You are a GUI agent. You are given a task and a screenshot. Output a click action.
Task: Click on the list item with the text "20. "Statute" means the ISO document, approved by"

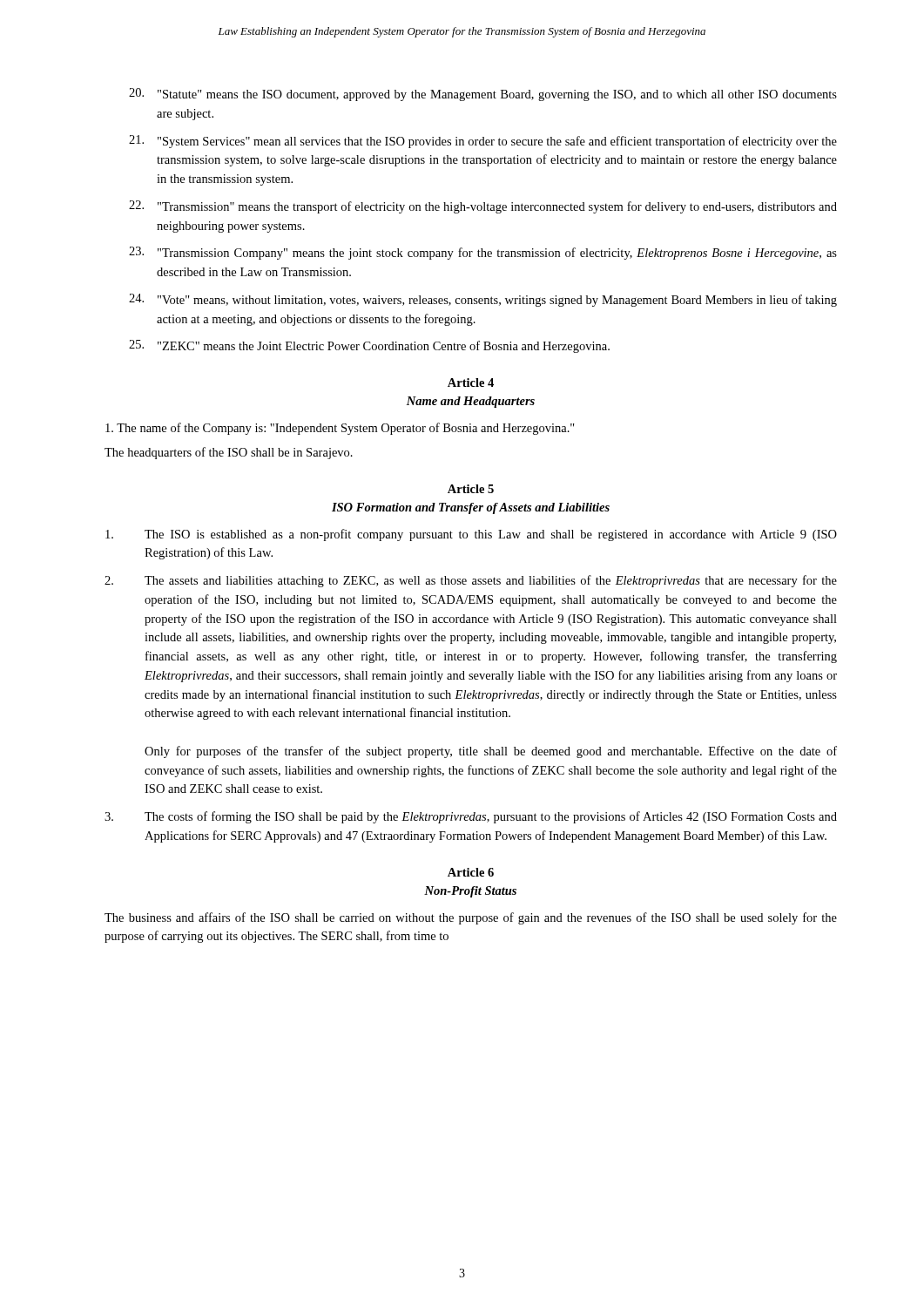click(x=471, y=104)
